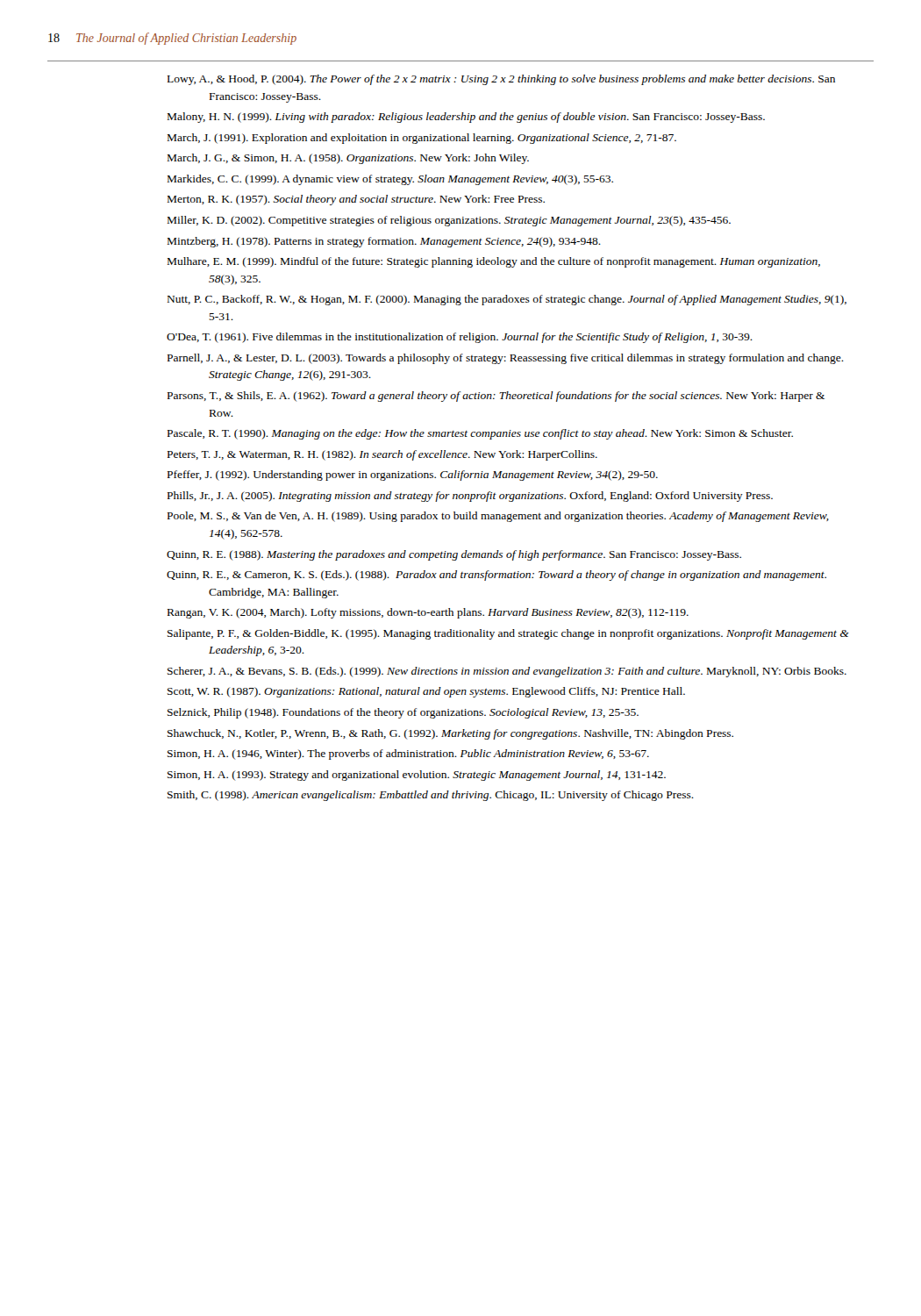Click on the passage starting "Shawchuck, N., Kotler, P.,"

[x=450, y=733]
